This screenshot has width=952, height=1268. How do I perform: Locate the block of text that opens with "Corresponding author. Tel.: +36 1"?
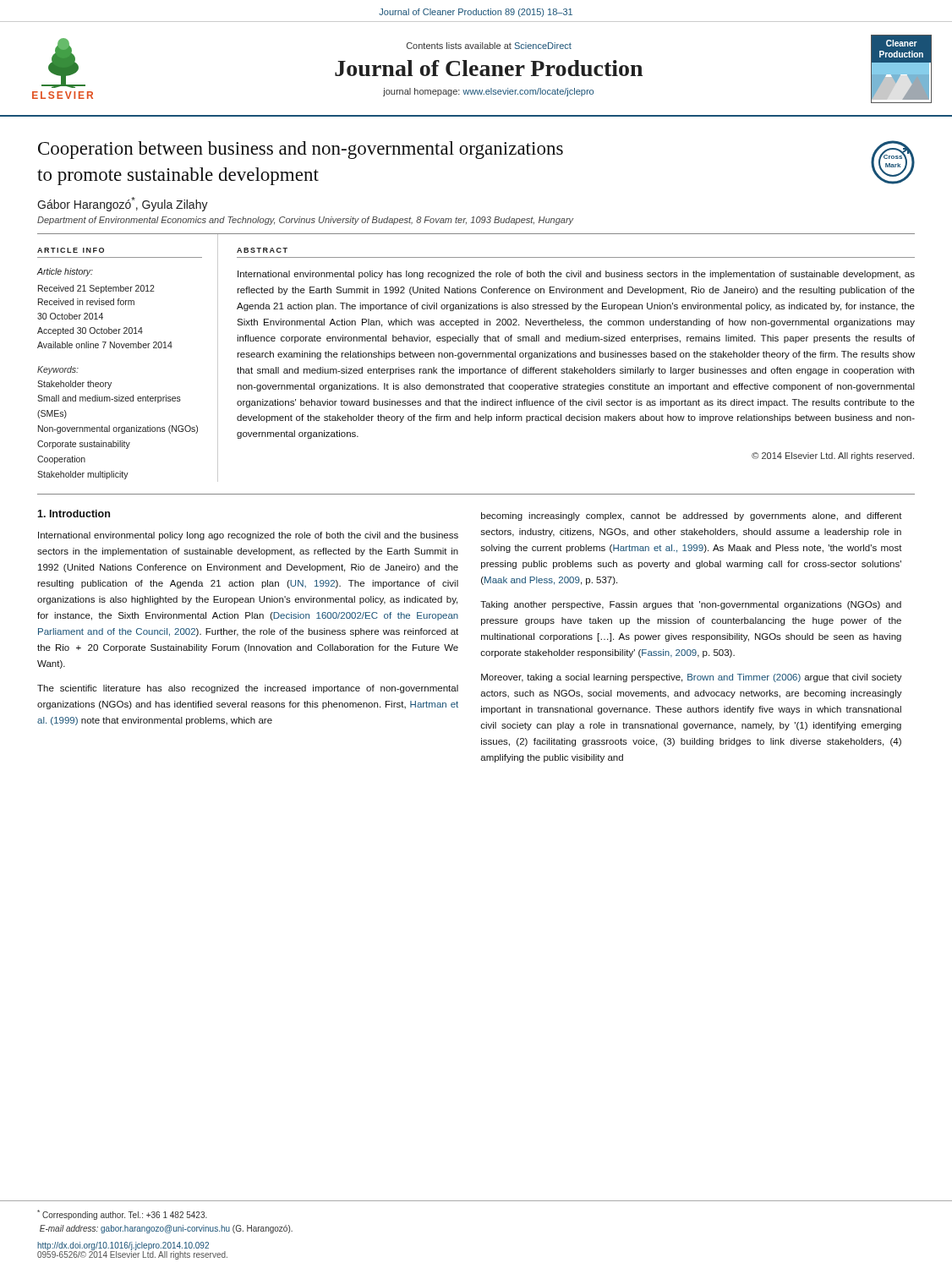pos(165,1221)
